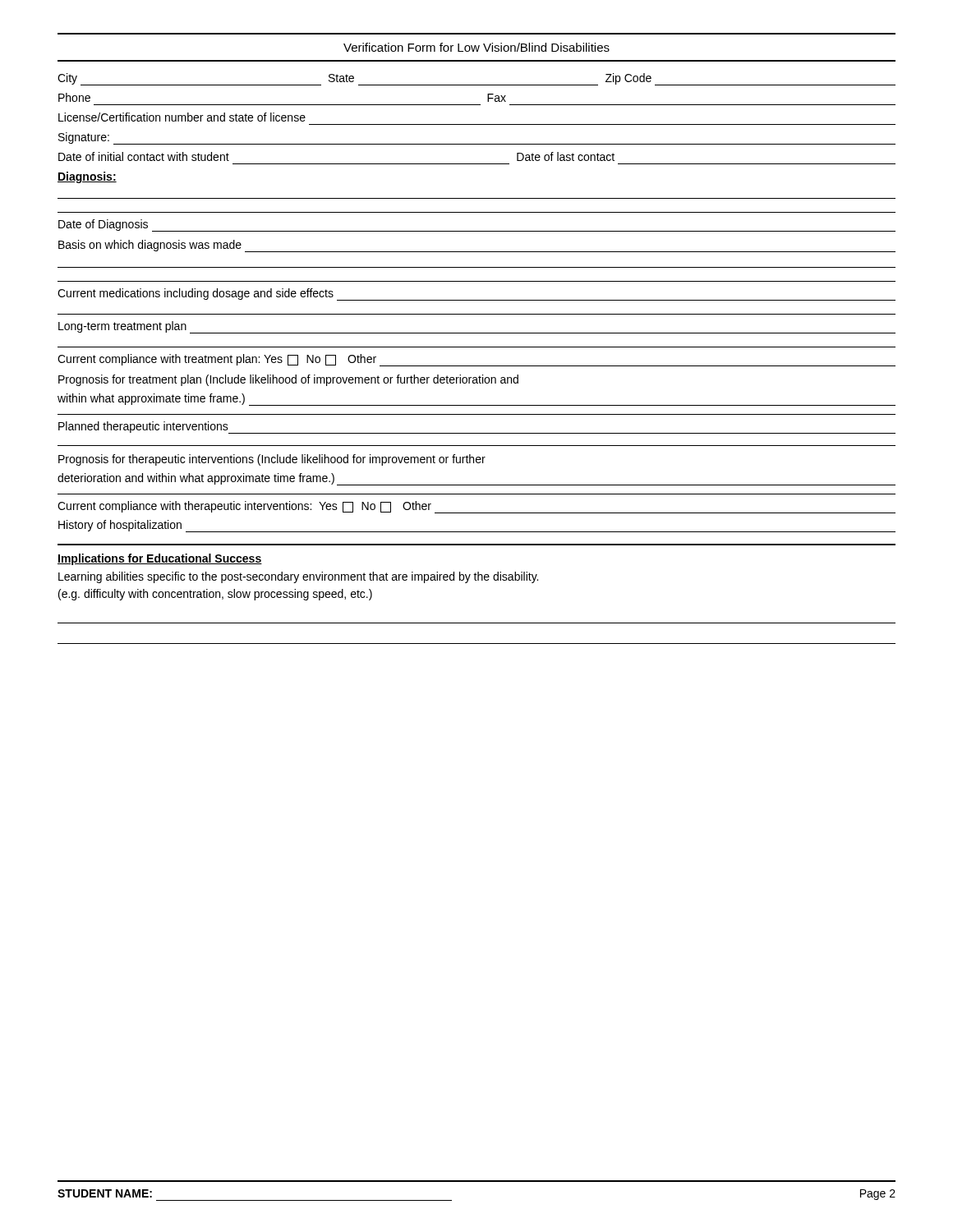Find the text containing "Long-term treatment plan"
The height and width of the screenshot is (1232, 953).
tap(476, 326)
